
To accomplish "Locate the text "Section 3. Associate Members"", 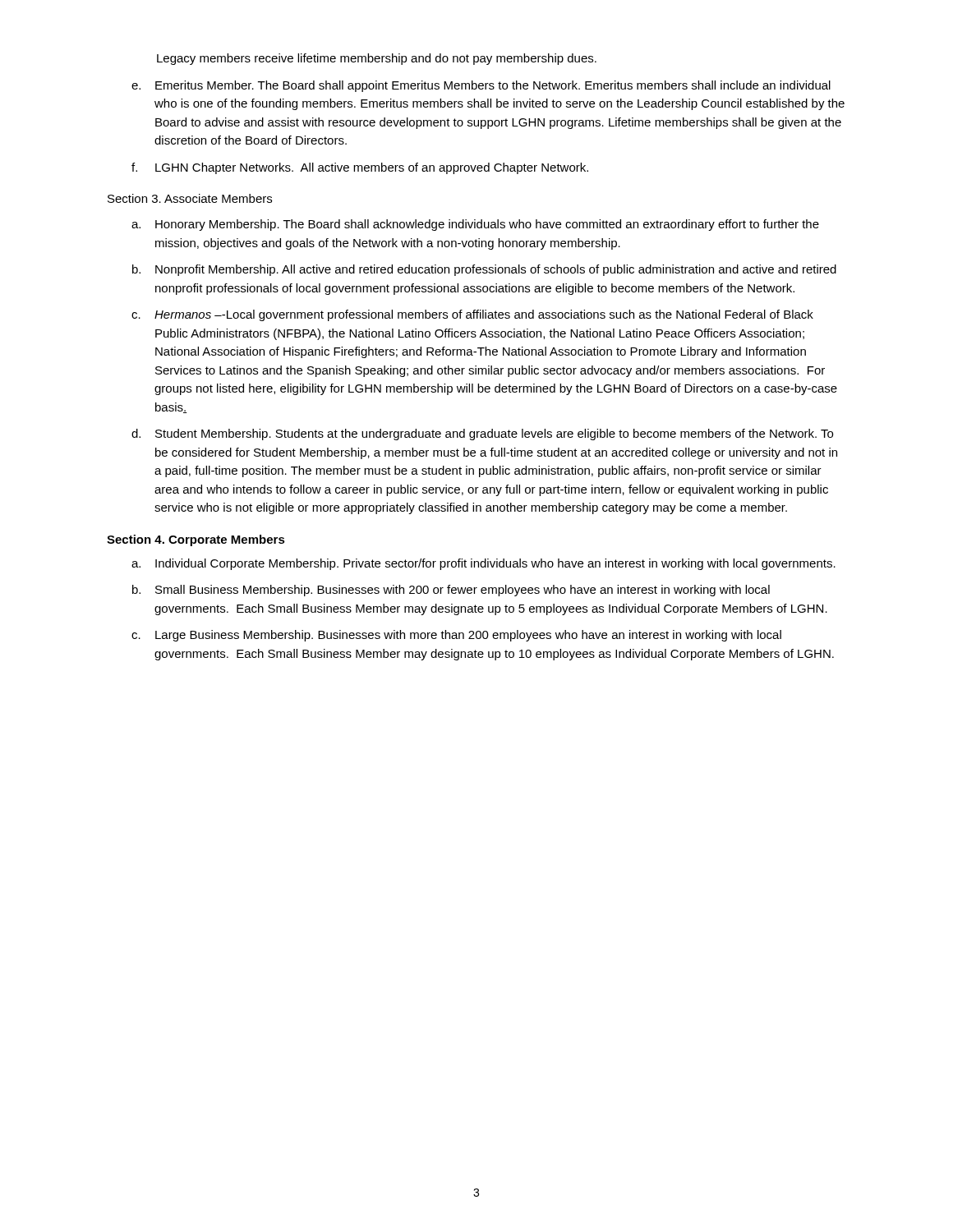I will [190, 198].
